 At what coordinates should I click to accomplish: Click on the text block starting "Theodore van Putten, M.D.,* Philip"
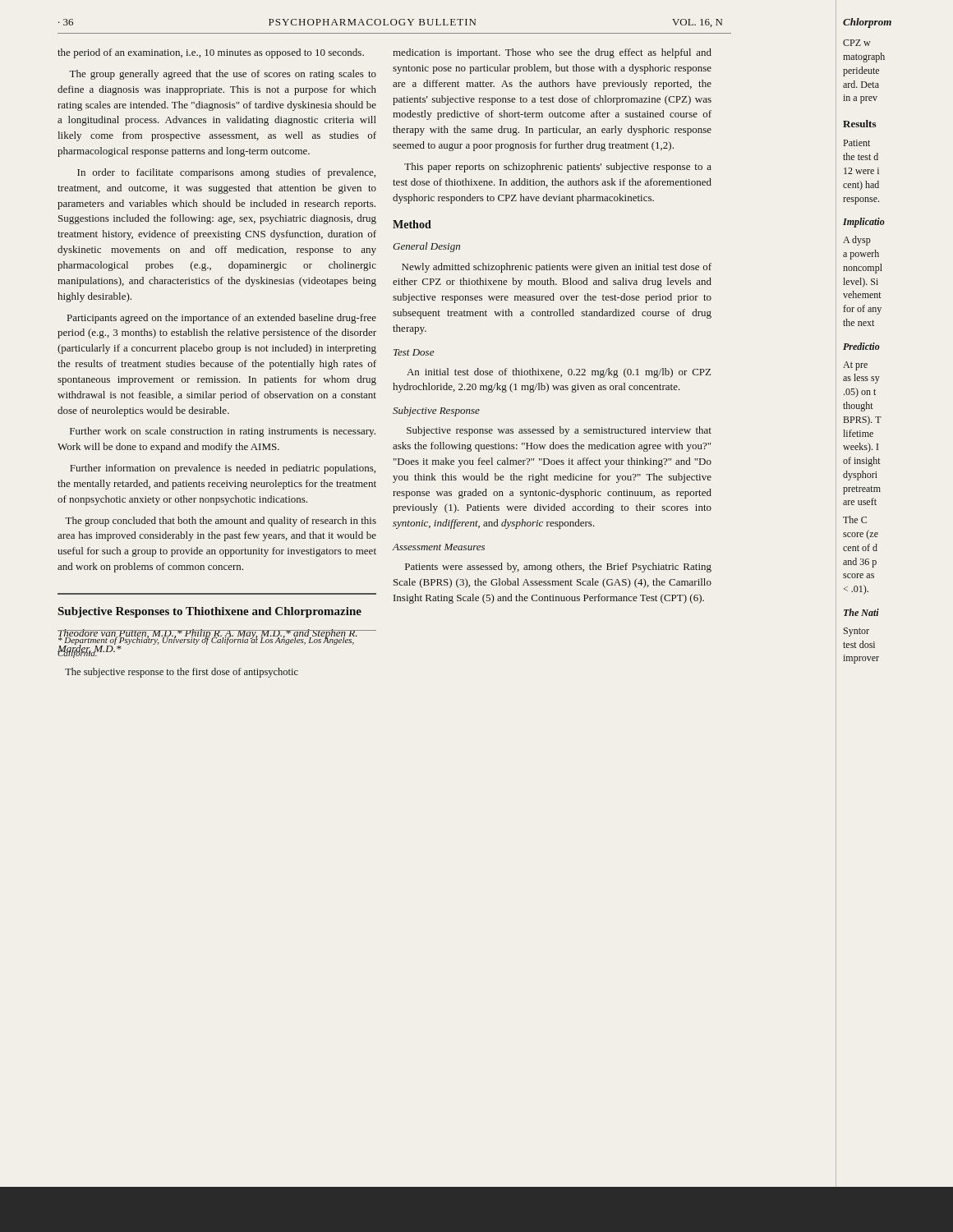[x=208, y=641]
